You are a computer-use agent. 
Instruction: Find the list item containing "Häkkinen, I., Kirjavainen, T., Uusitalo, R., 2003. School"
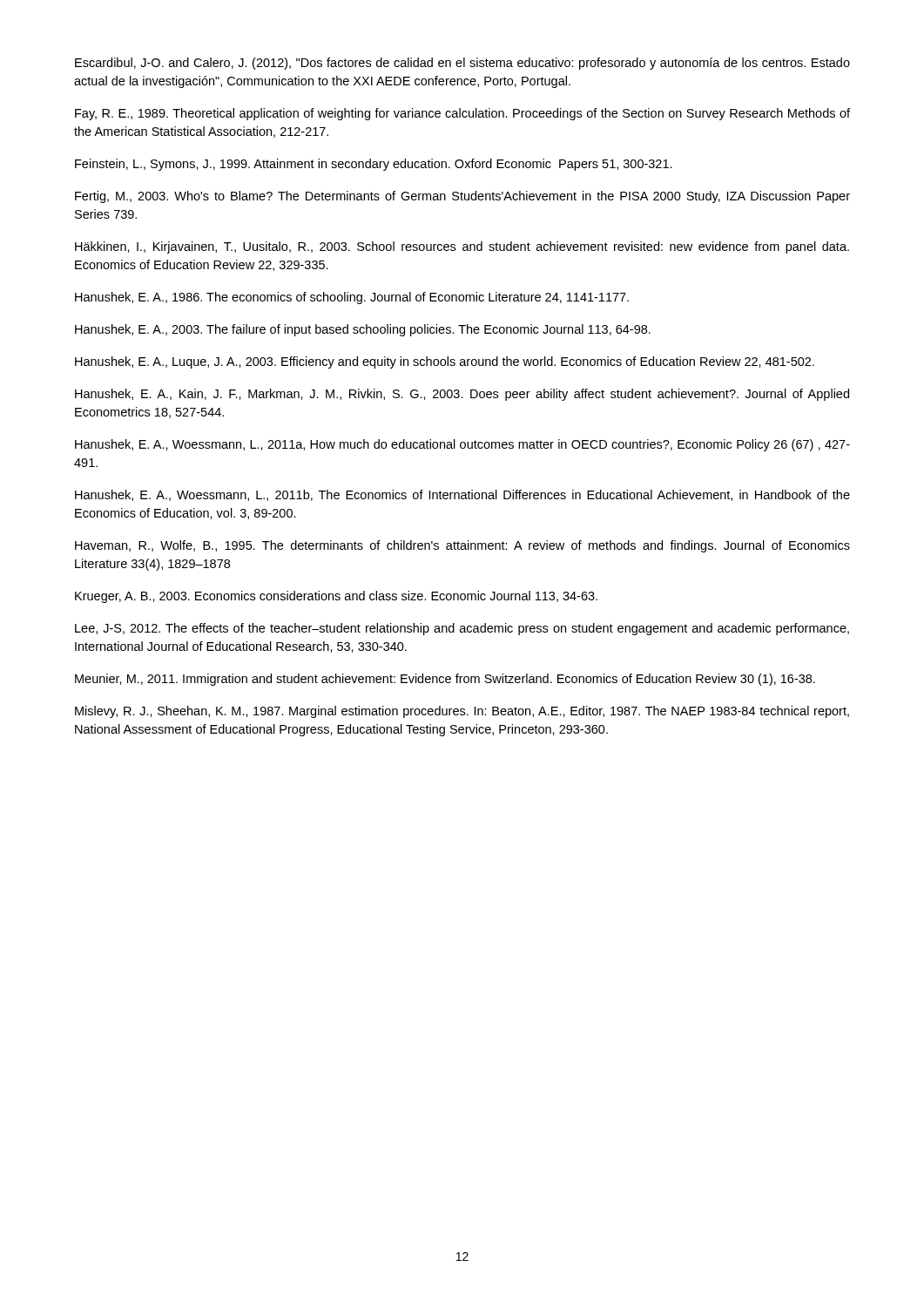coord(462,256)
